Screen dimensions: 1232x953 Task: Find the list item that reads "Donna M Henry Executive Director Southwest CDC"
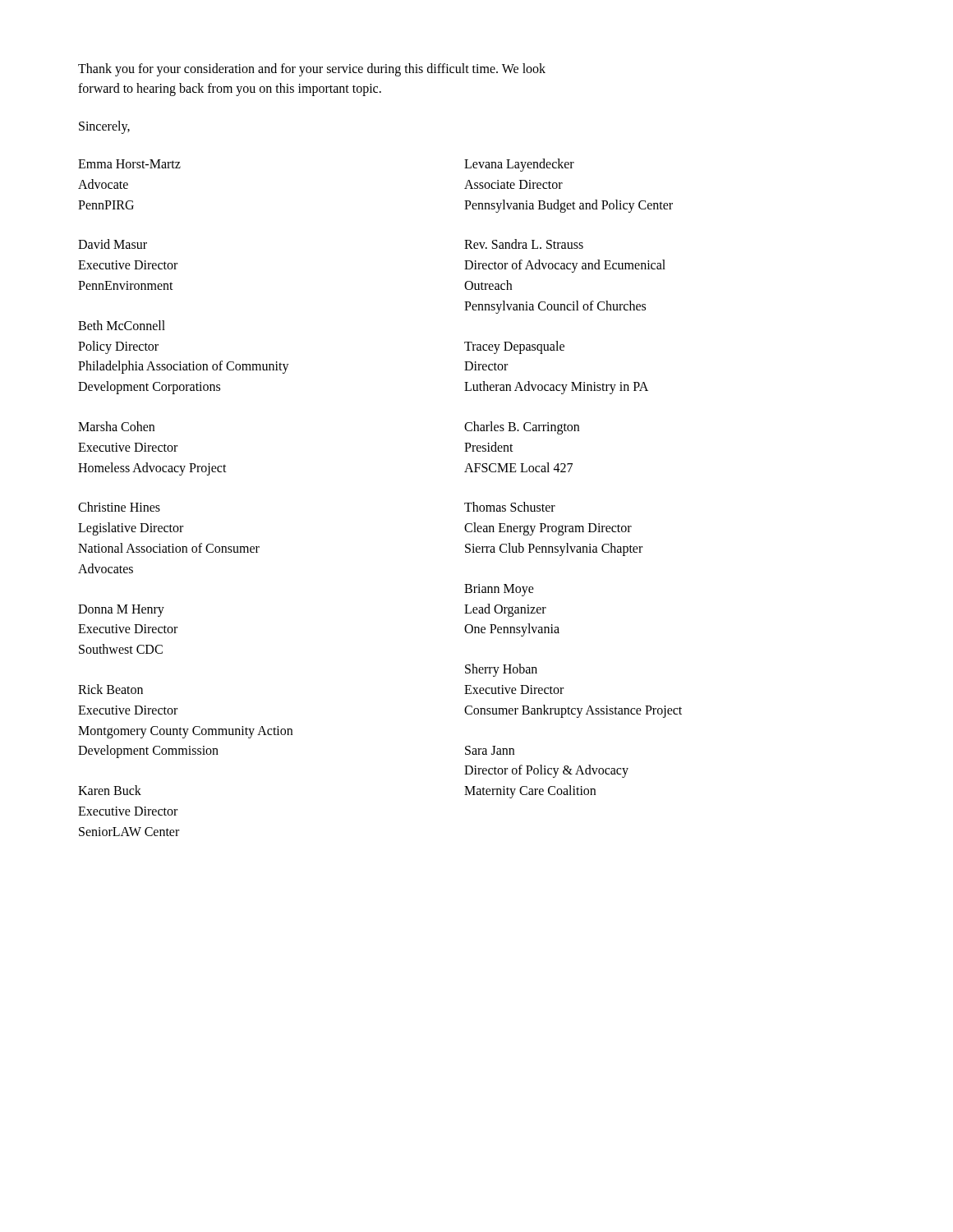point(128,629)
